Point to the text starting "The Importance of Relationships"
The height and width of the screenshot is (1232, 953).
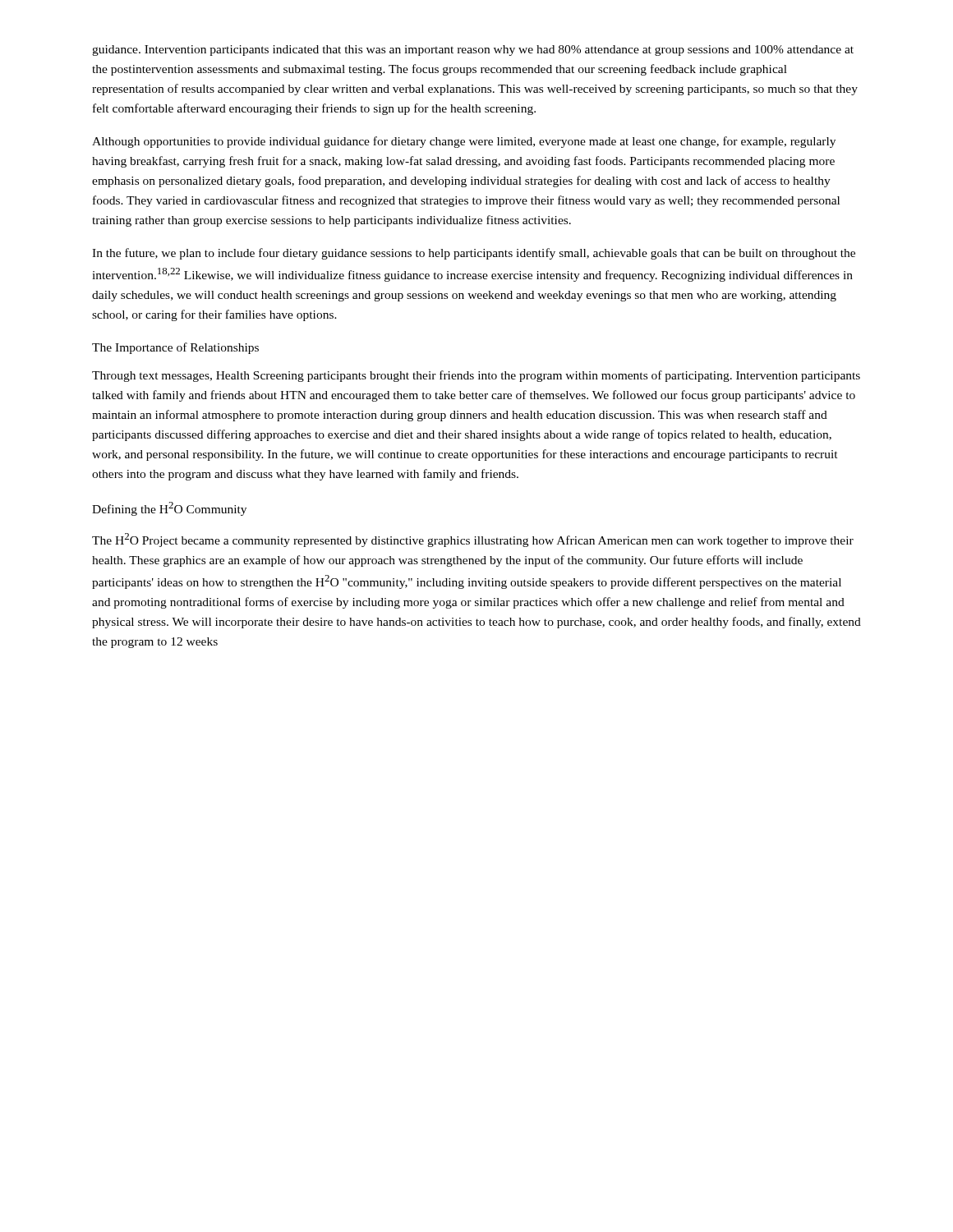point(176,347)
